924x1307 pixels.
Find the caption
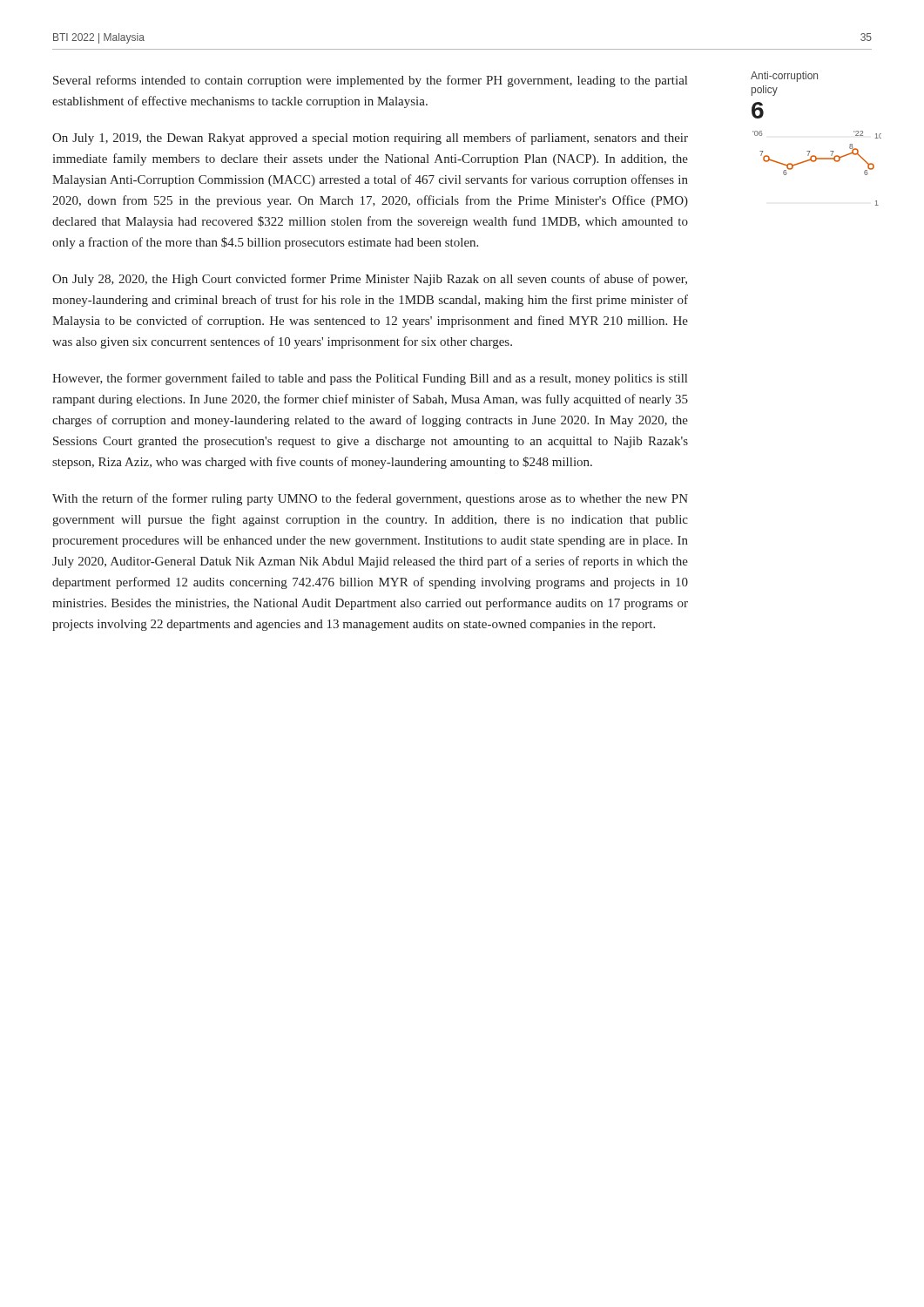(x=785, y=83)
